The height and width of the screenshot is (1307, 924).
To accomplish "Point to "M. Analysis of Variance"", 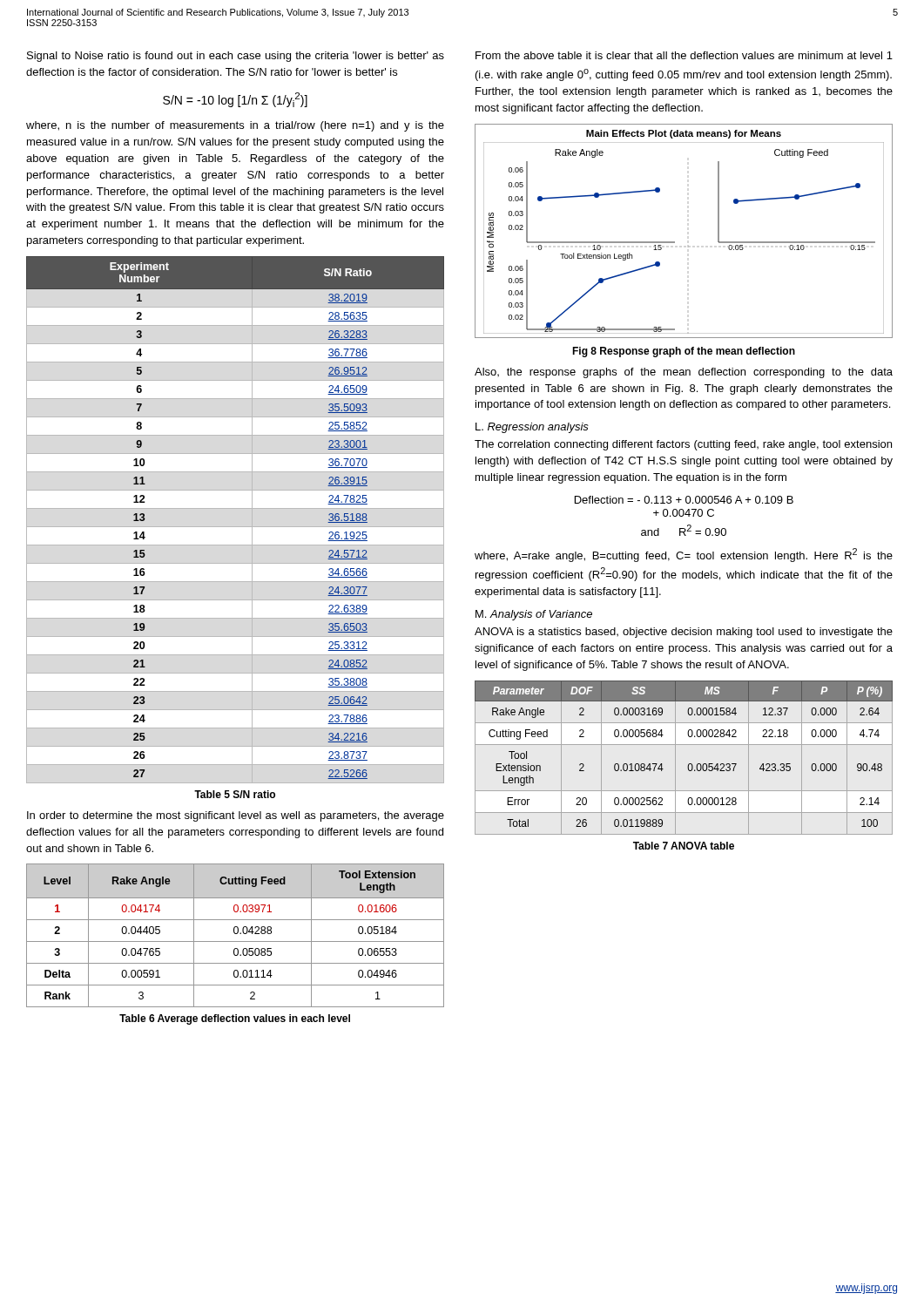I will click(534, 614).
